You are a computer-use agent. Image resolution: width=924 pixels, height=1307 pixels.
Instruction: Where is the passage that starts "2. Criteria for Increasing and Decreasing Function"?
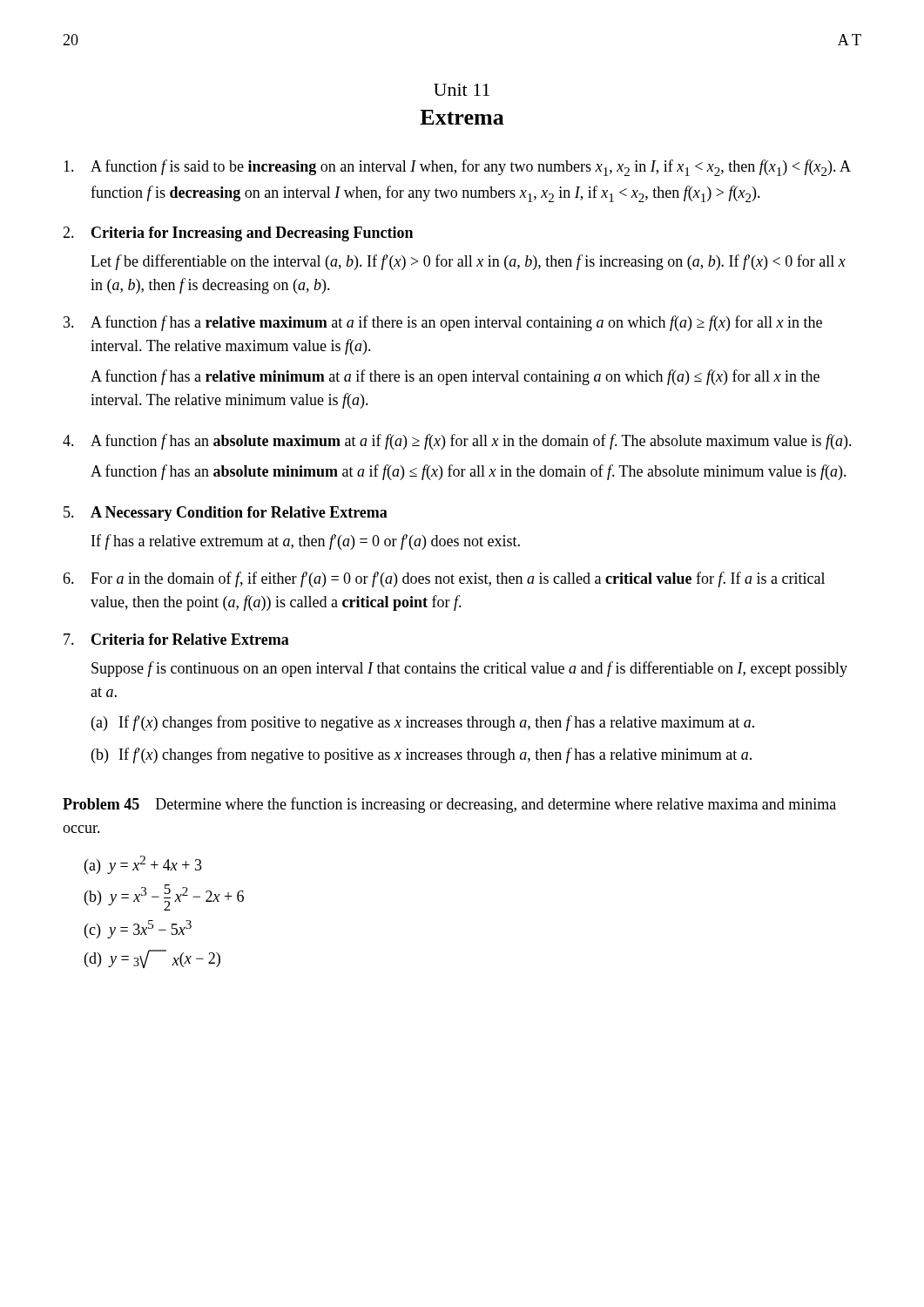pyautogui.click(x=462, y=259)
